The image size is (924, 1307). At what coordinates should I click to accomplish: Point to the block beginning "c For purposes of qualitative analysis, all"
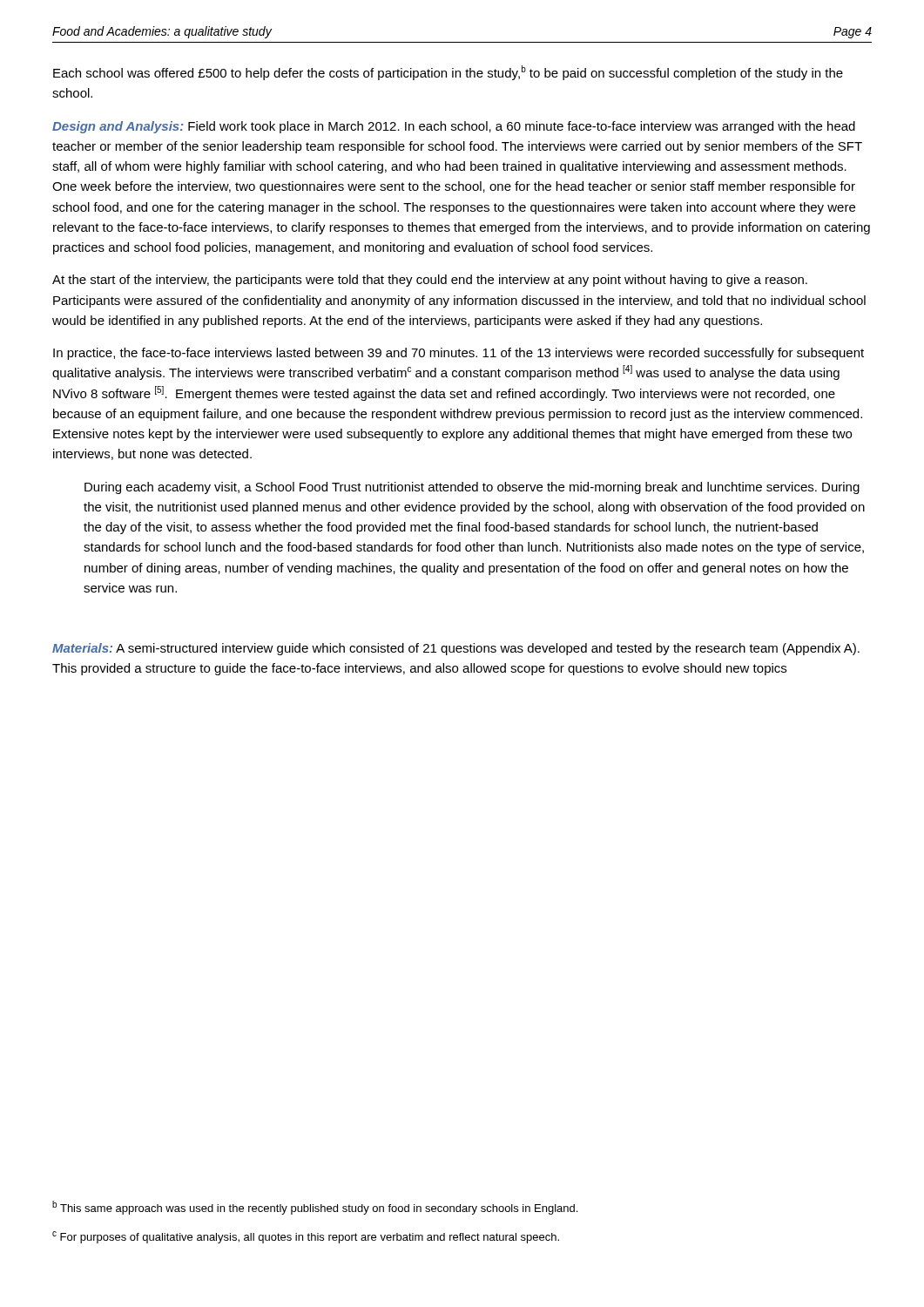(462, 1236)
